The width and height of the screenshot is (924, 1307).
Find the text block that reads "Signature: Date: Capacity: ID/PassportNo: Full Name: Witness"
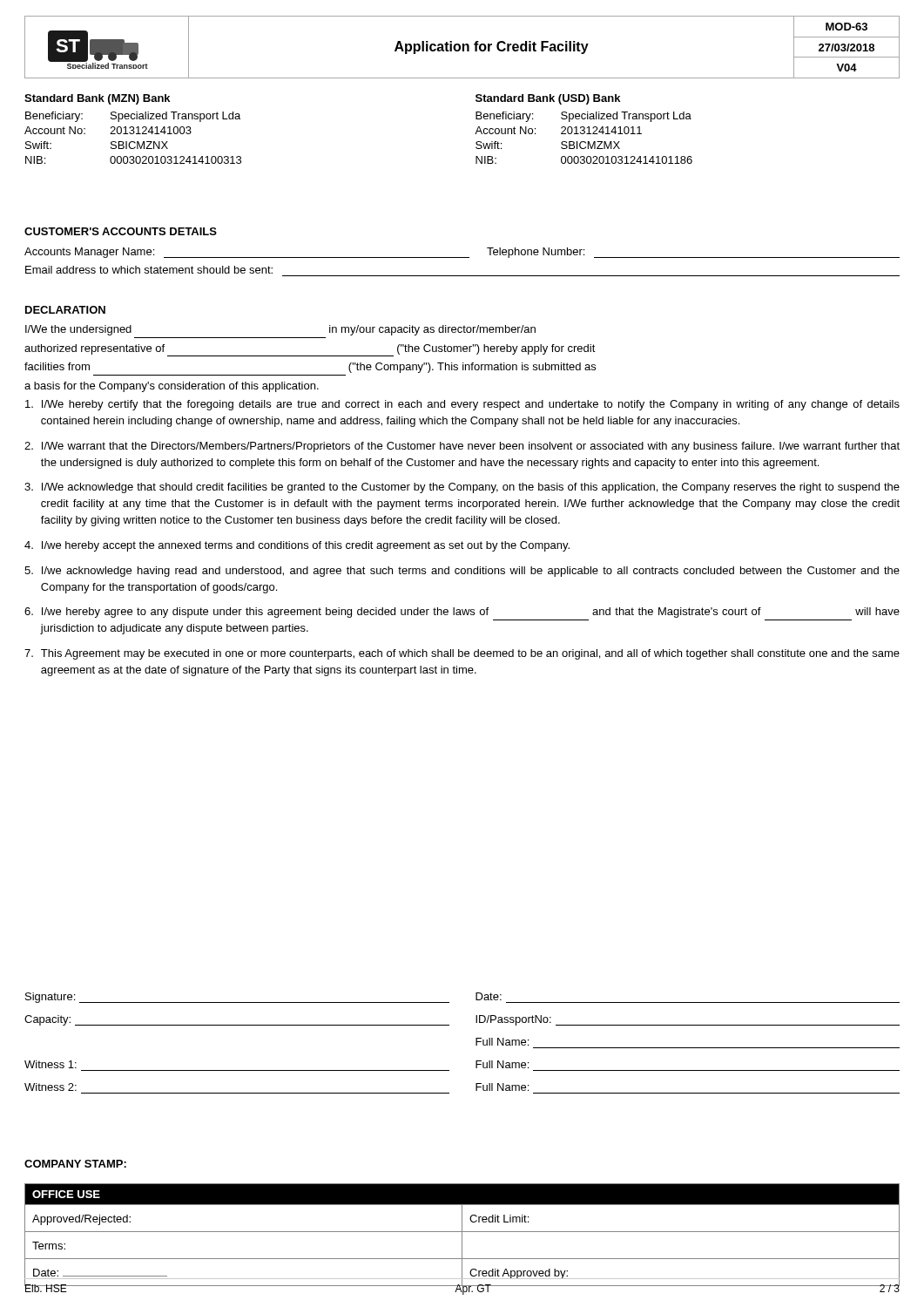(54, 997)
